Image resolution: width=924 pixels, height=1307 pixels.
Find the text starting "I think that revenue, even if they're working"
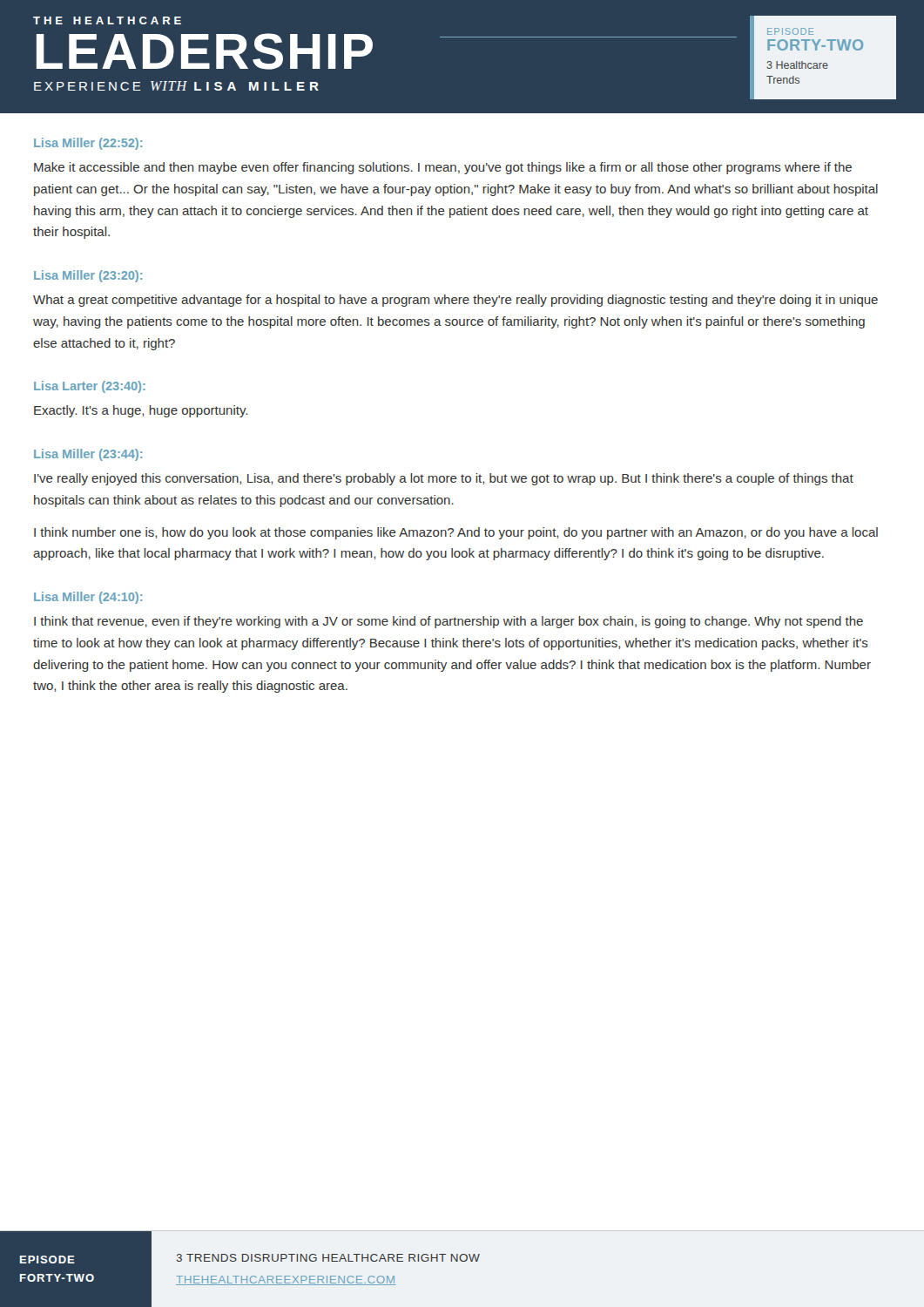[452, 653]
